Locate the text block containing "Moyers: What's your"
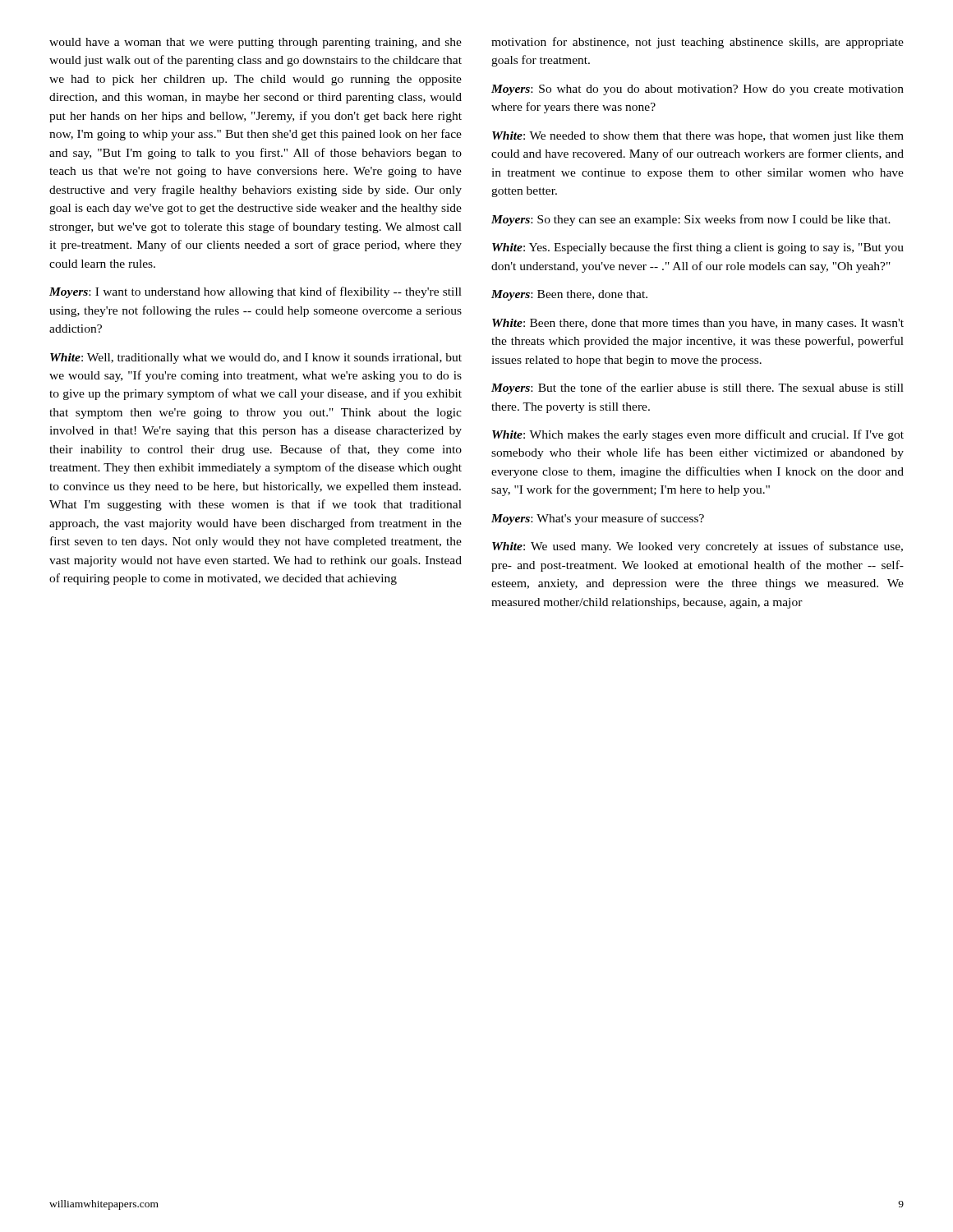The image size is (953, 1232). coord(698,518)
